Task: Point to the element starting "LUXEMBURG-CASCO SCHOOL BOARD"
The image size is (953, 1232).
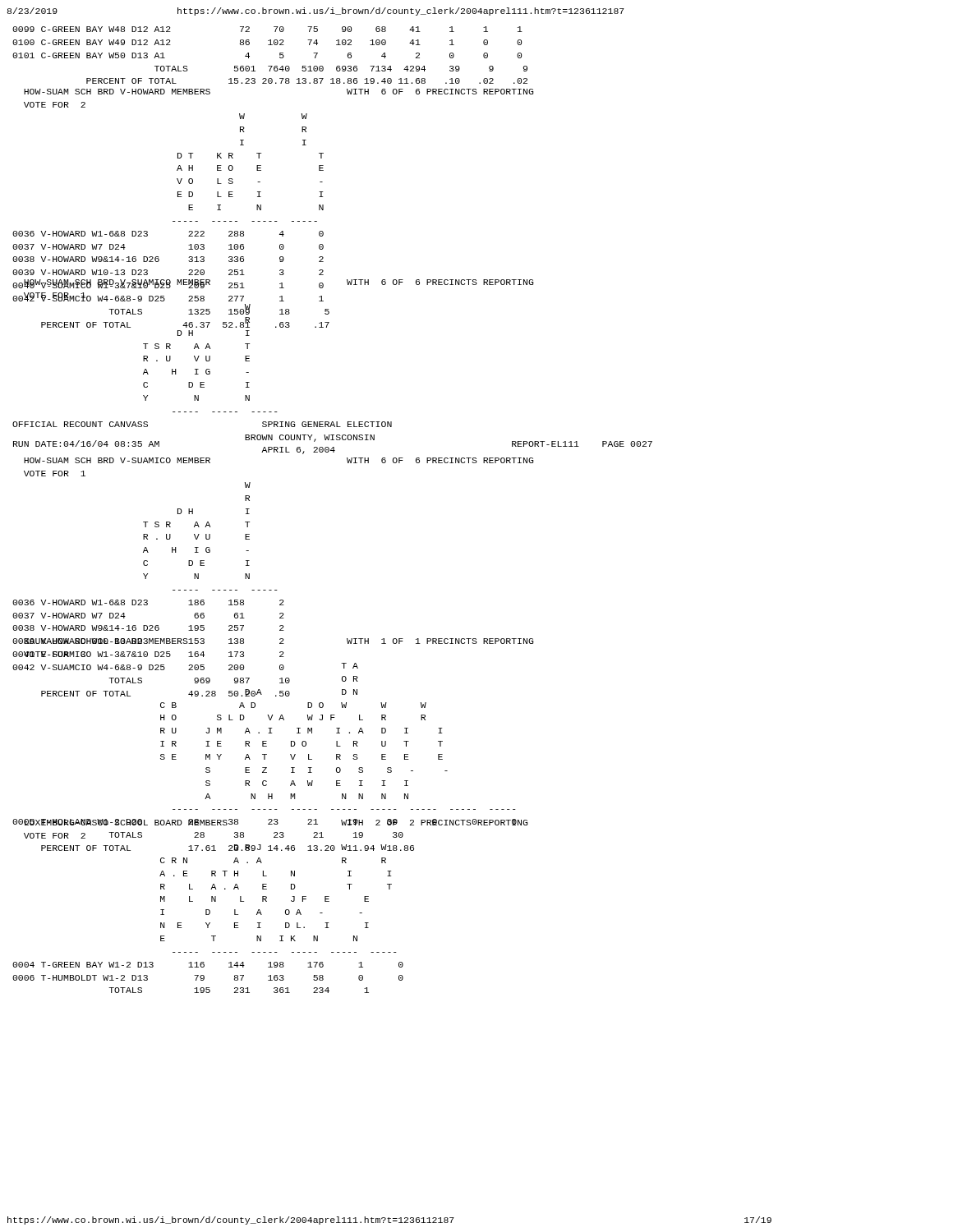Action: (476, 823)
